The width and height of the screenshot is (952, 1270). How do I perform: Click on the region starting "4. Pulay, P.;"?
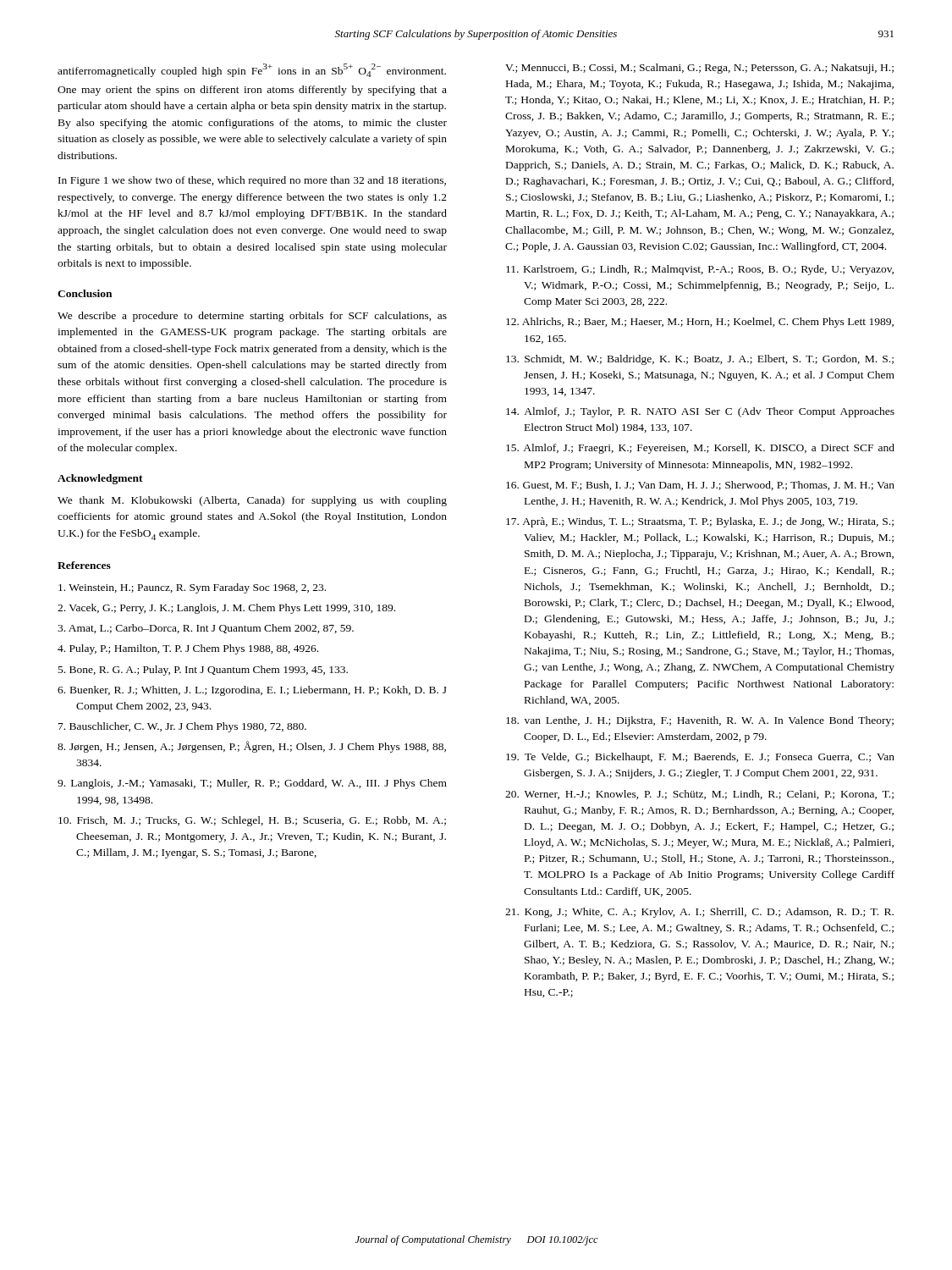coord(188,648)
